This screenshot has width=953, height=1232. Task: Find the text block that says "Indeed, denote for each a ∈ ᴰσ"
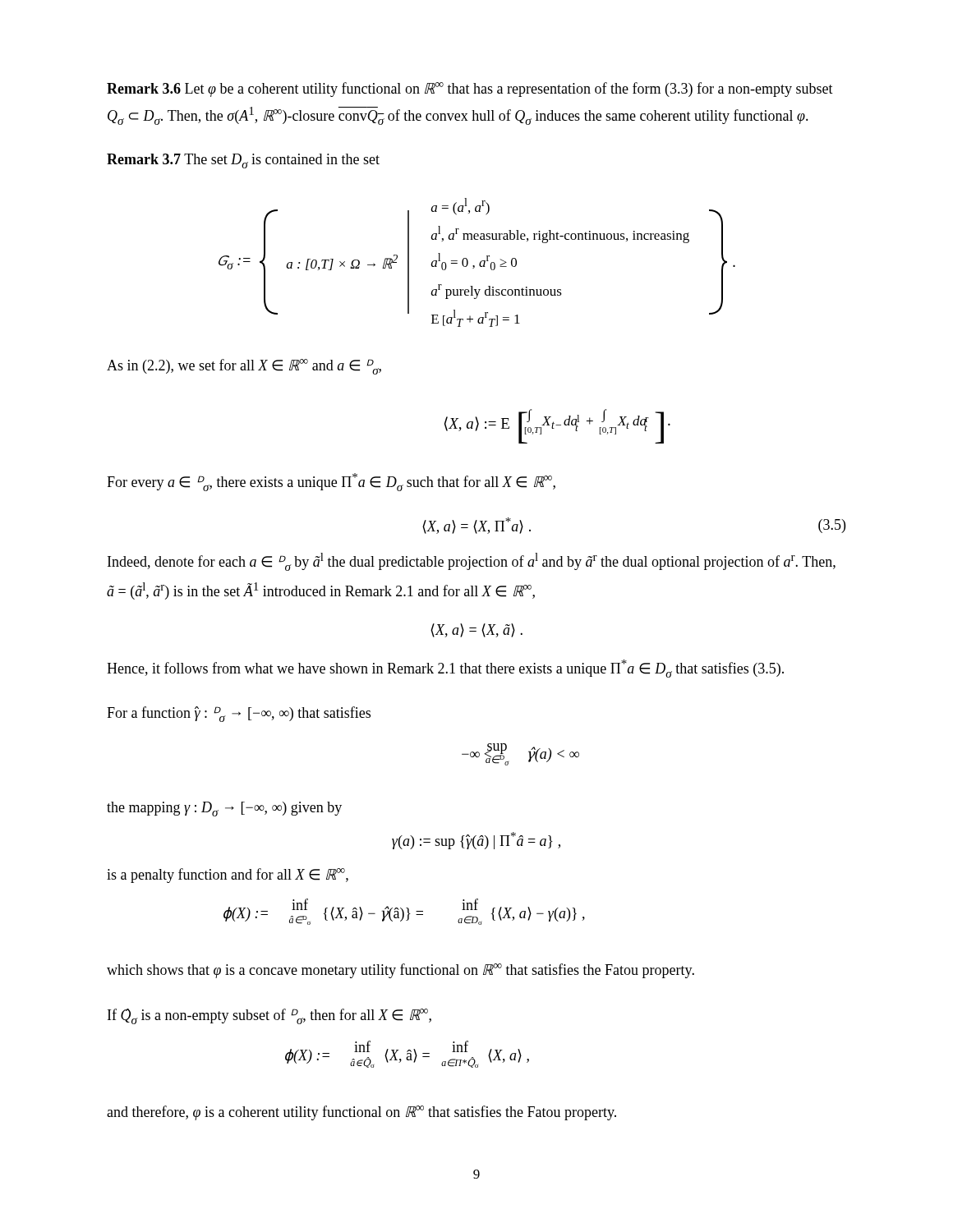471,575
